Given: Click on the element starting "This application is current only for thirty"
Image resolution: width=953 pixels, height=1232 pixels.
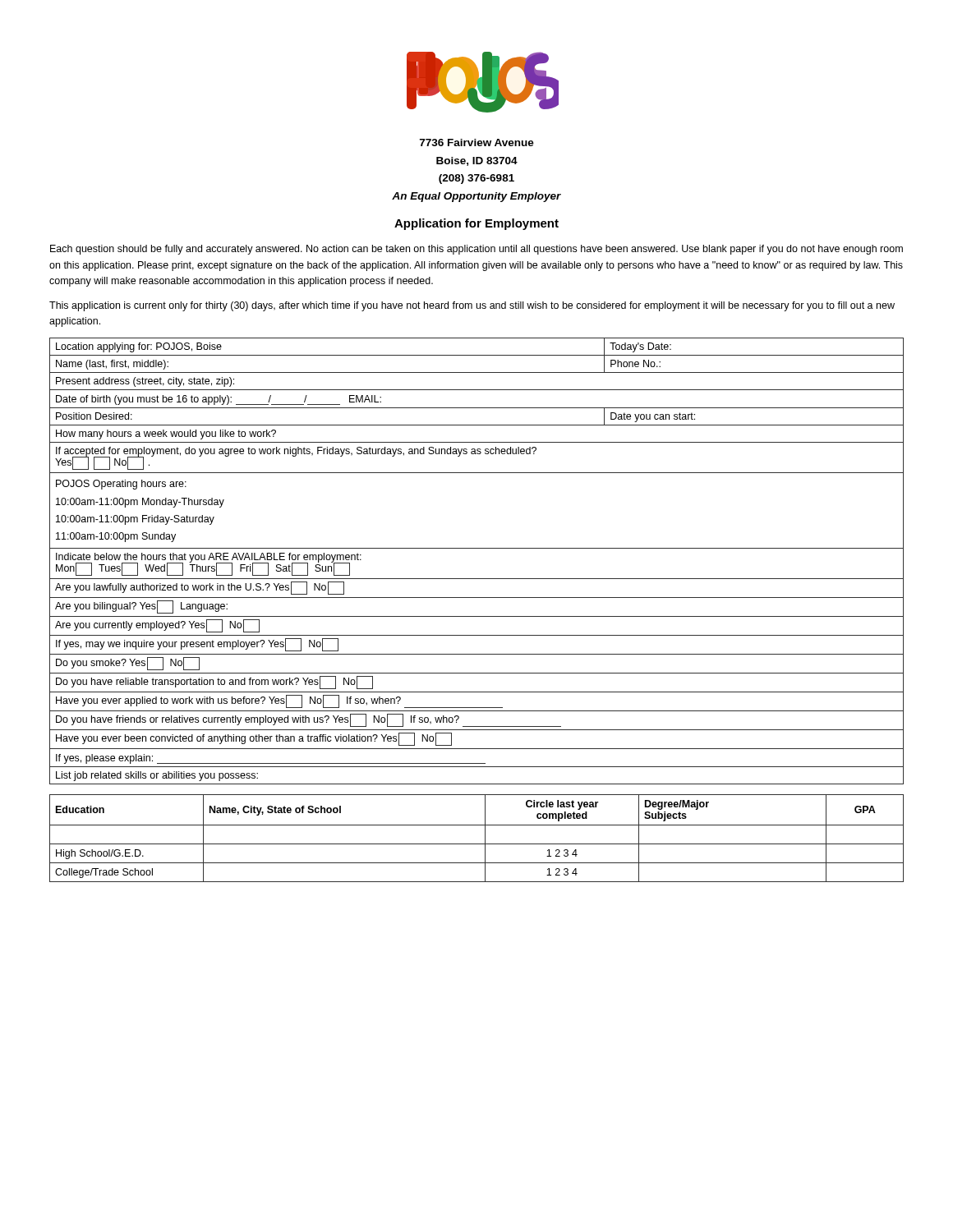Looking at the screenshot, I should (x=472, y=313).
